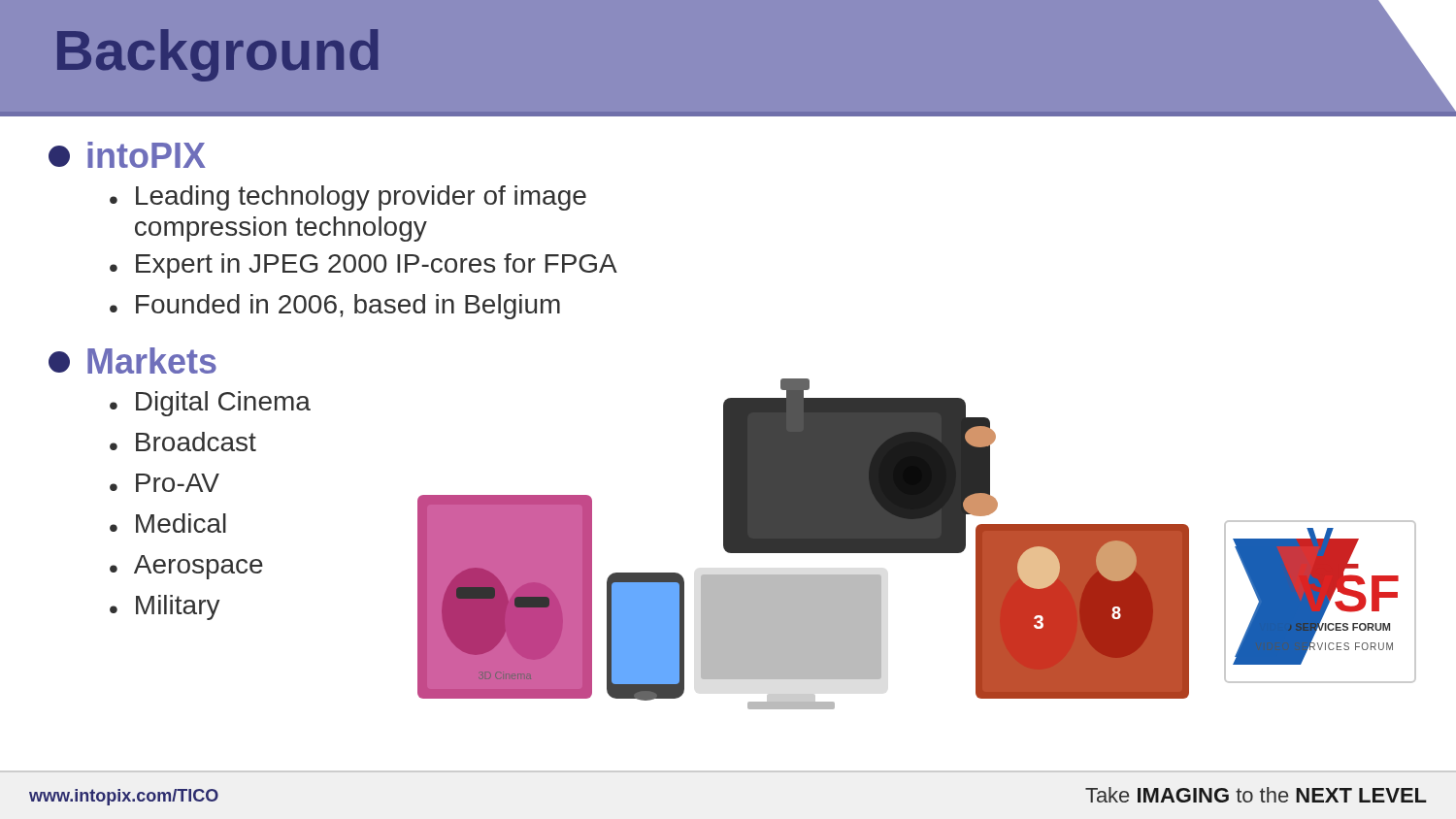Point to "• Broadcast"

182,444
